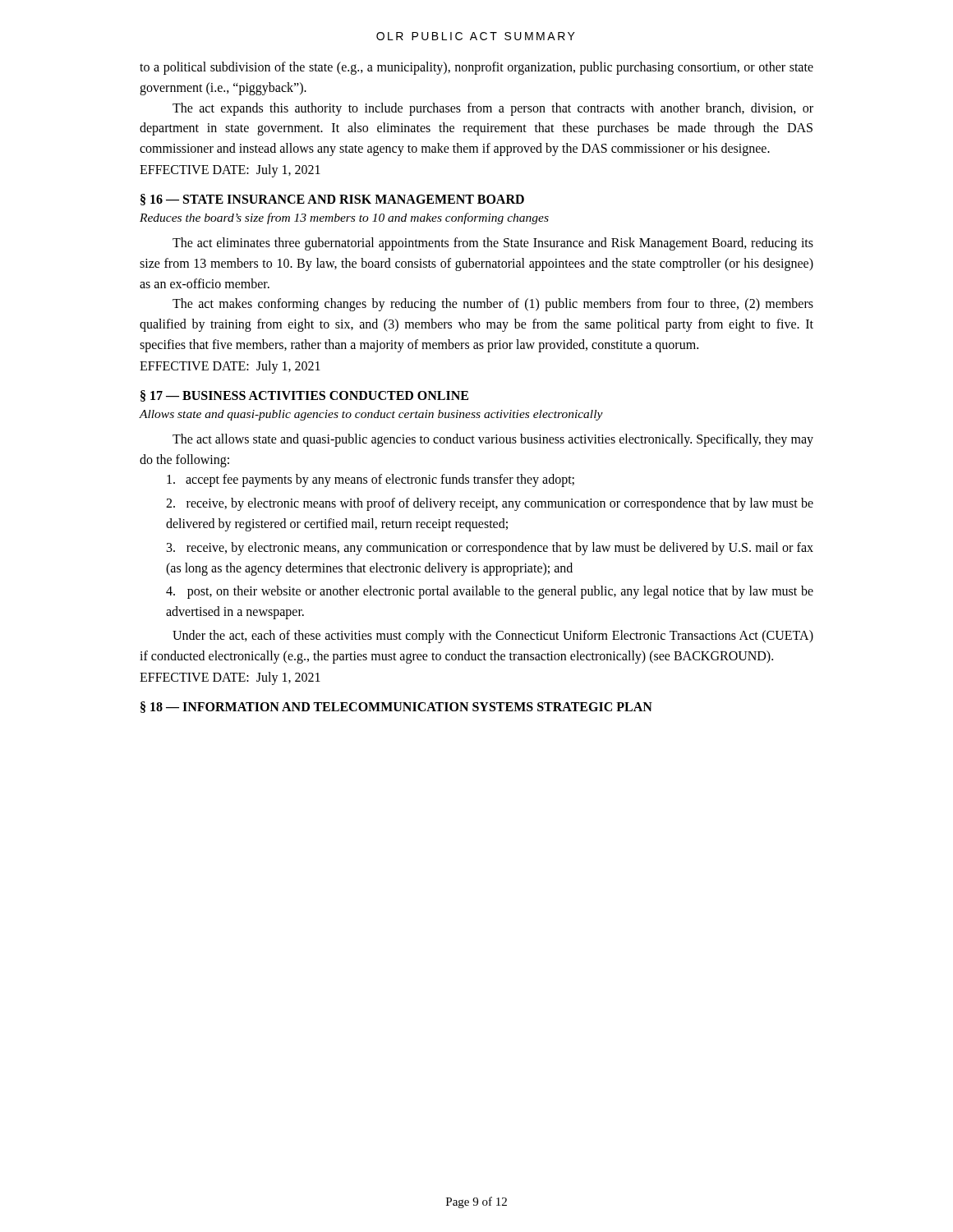Point to the block beginning "Allows state and quasi-public agencies to"
Viewport: 953px width, 1232px height.
pos(371,413)
